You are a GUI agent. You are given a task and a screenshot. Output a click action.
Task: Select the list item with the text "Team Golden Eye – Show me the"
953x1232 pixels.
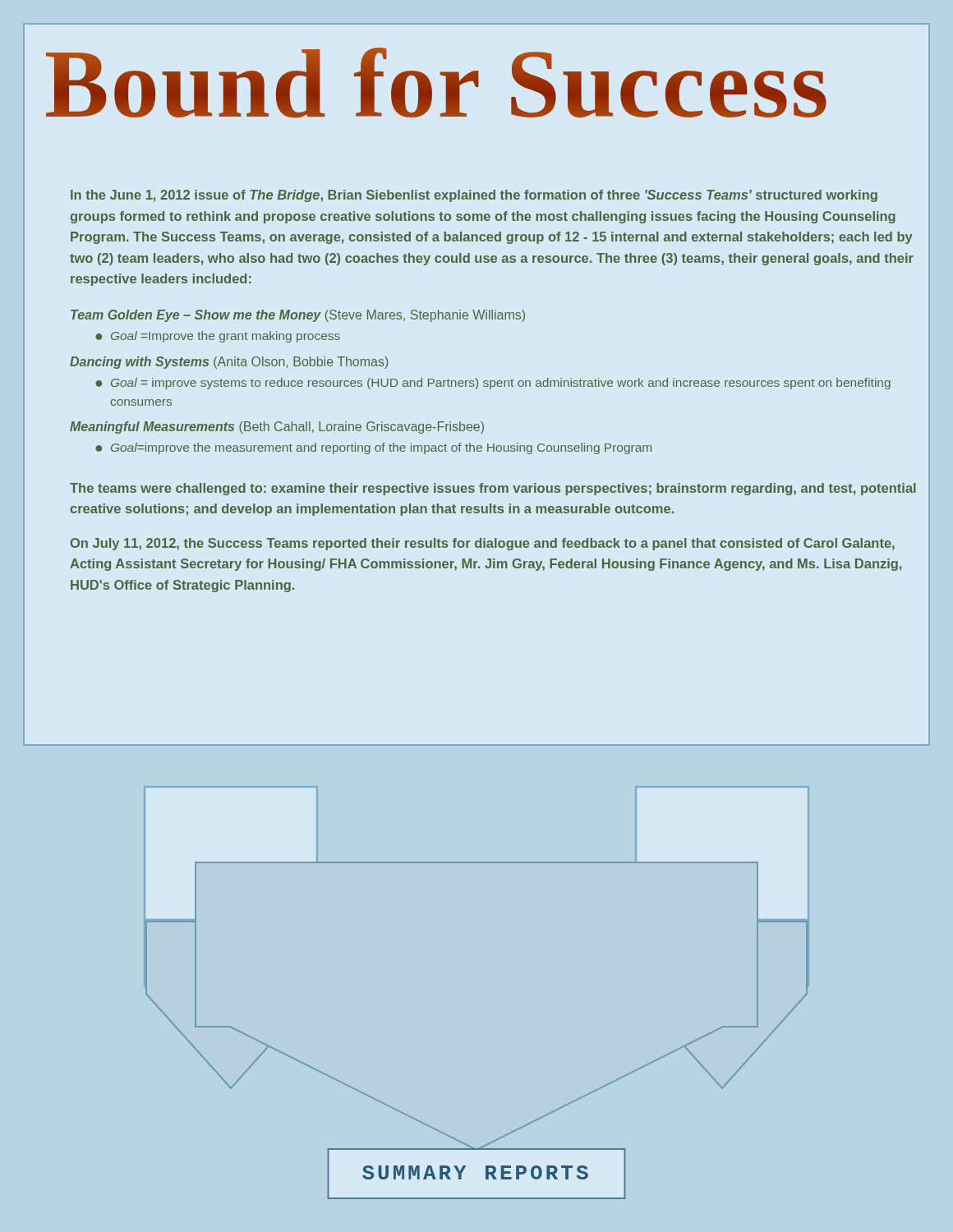pyautogui.click(x=298, y=315)
